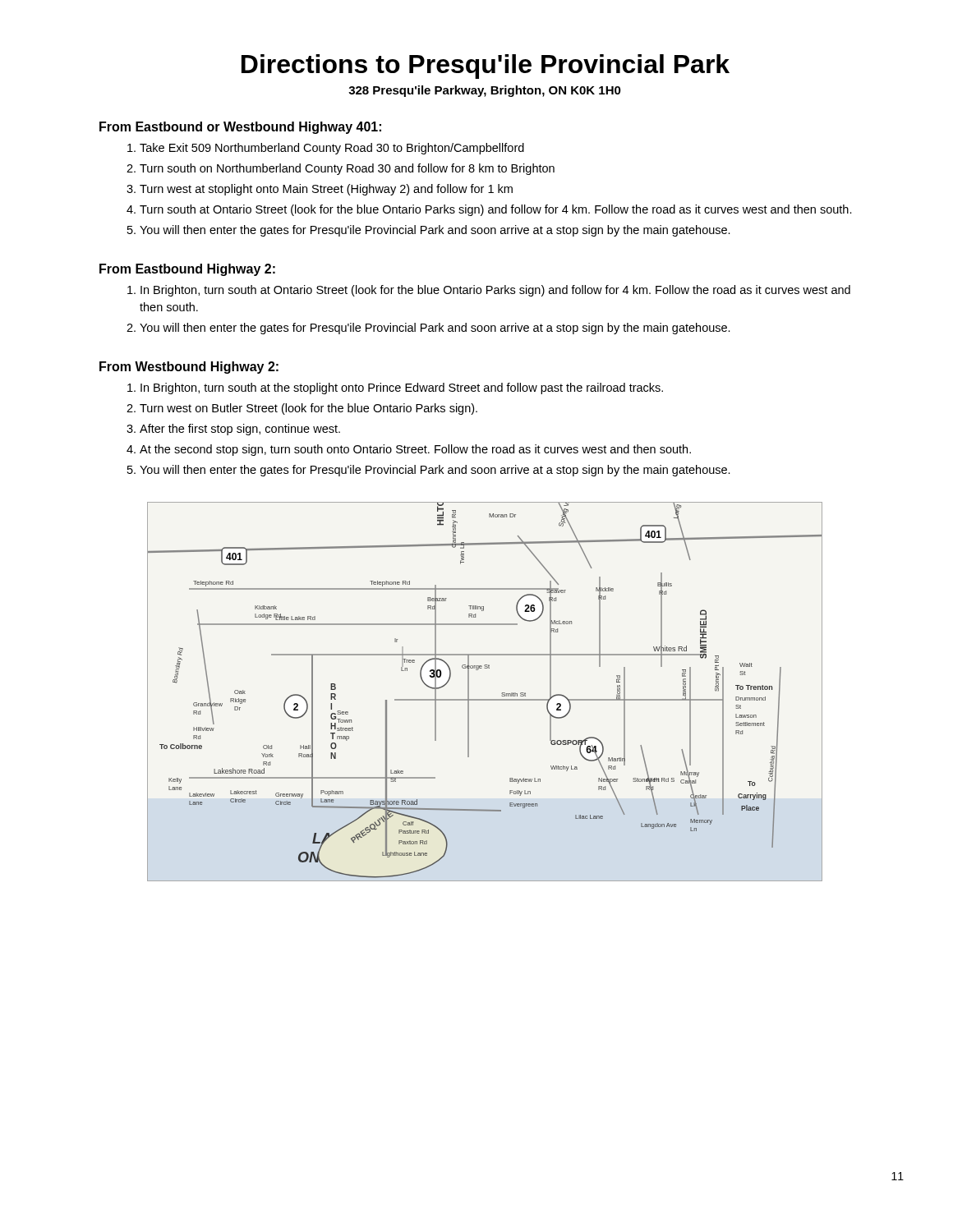Locate the map
953x1232 pixels.
[x=485, y=692]
